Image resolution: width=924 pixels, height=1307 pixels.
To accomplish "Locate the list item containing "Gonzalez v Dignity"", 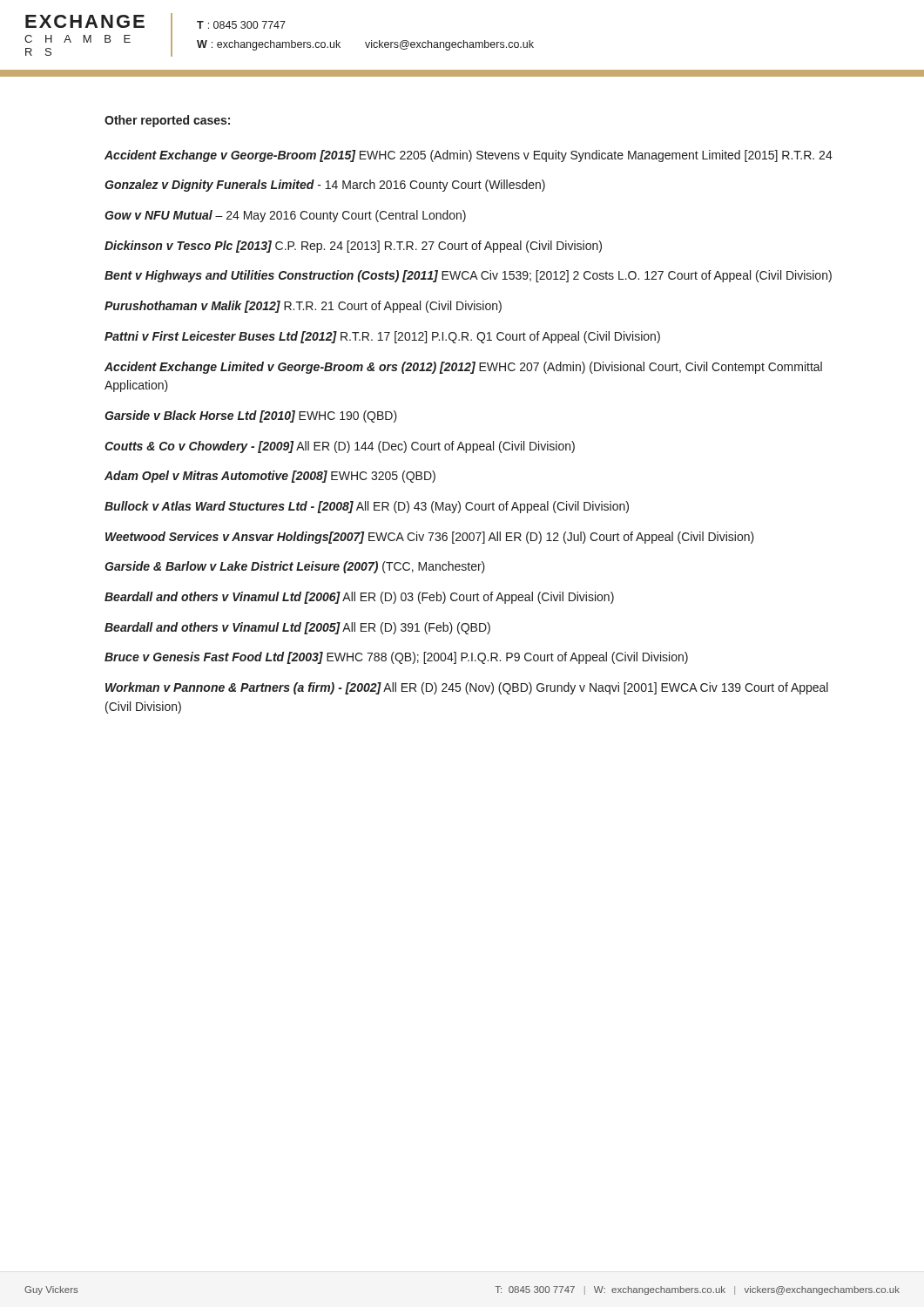I will click(325, 185).
